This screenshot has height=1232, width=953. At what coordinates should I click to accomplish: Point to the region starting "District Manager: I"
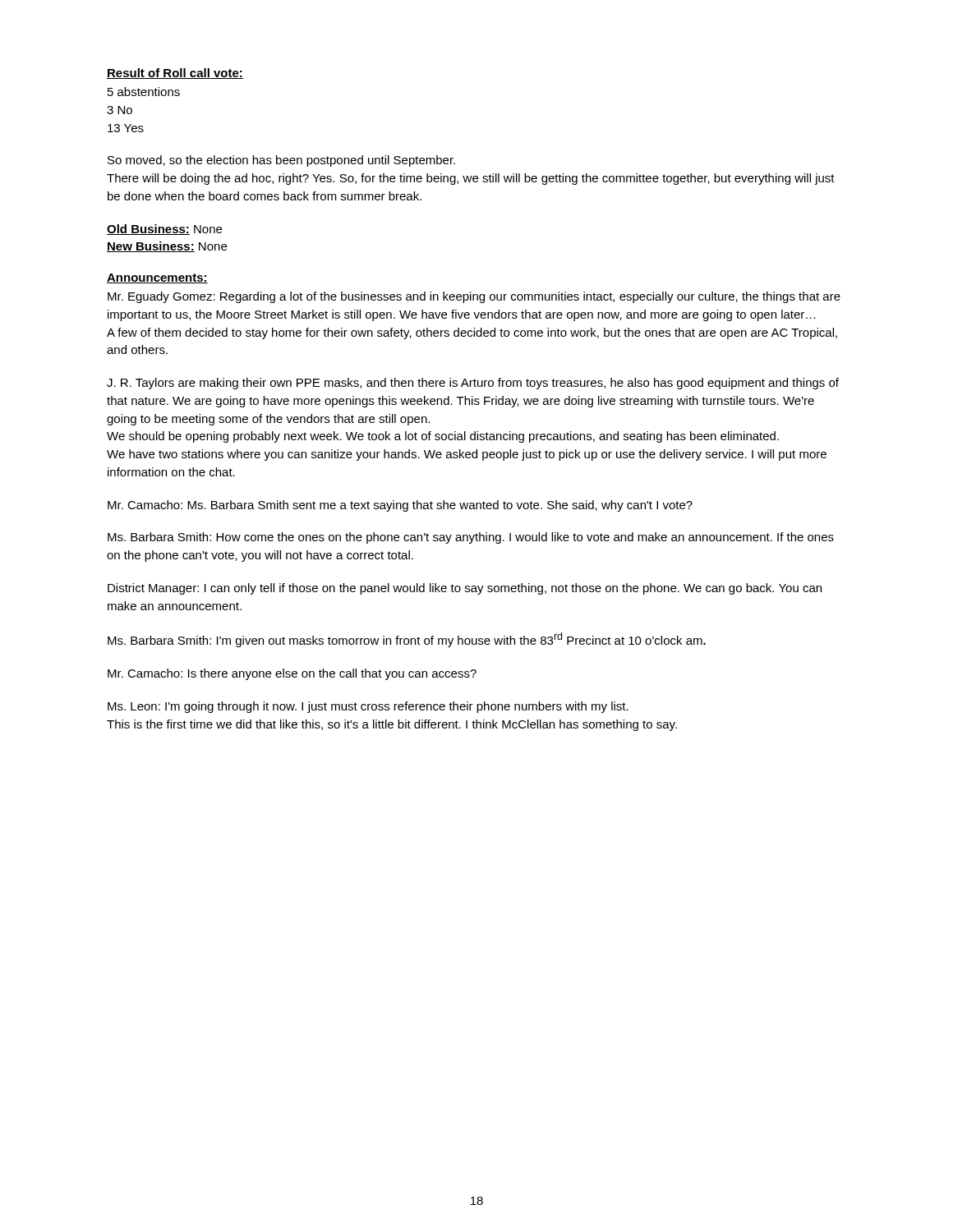(x=476, y=597)
